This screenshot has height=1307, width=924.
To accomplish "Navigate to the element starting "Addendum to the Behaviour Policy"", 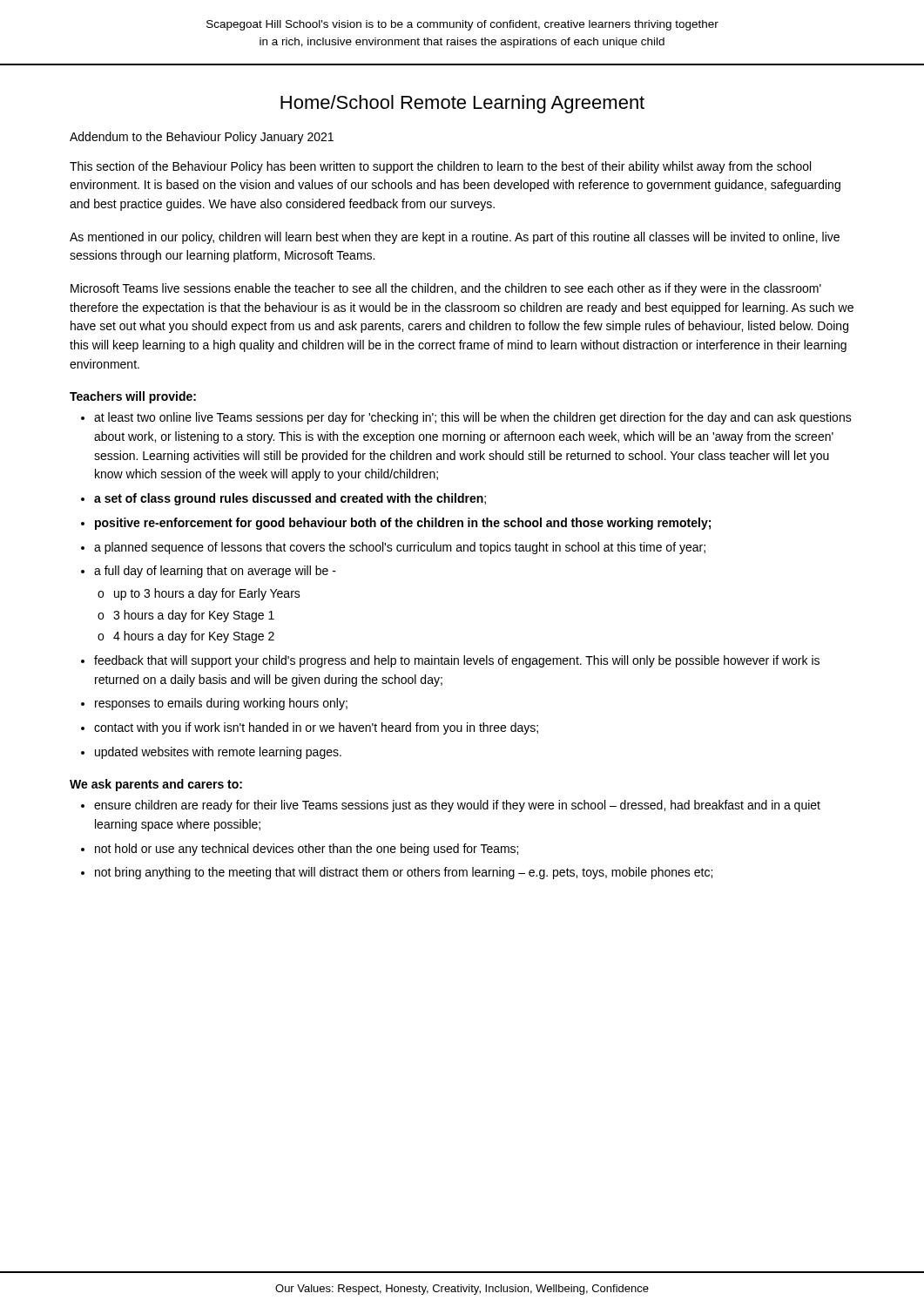I will tap(202, 136).
